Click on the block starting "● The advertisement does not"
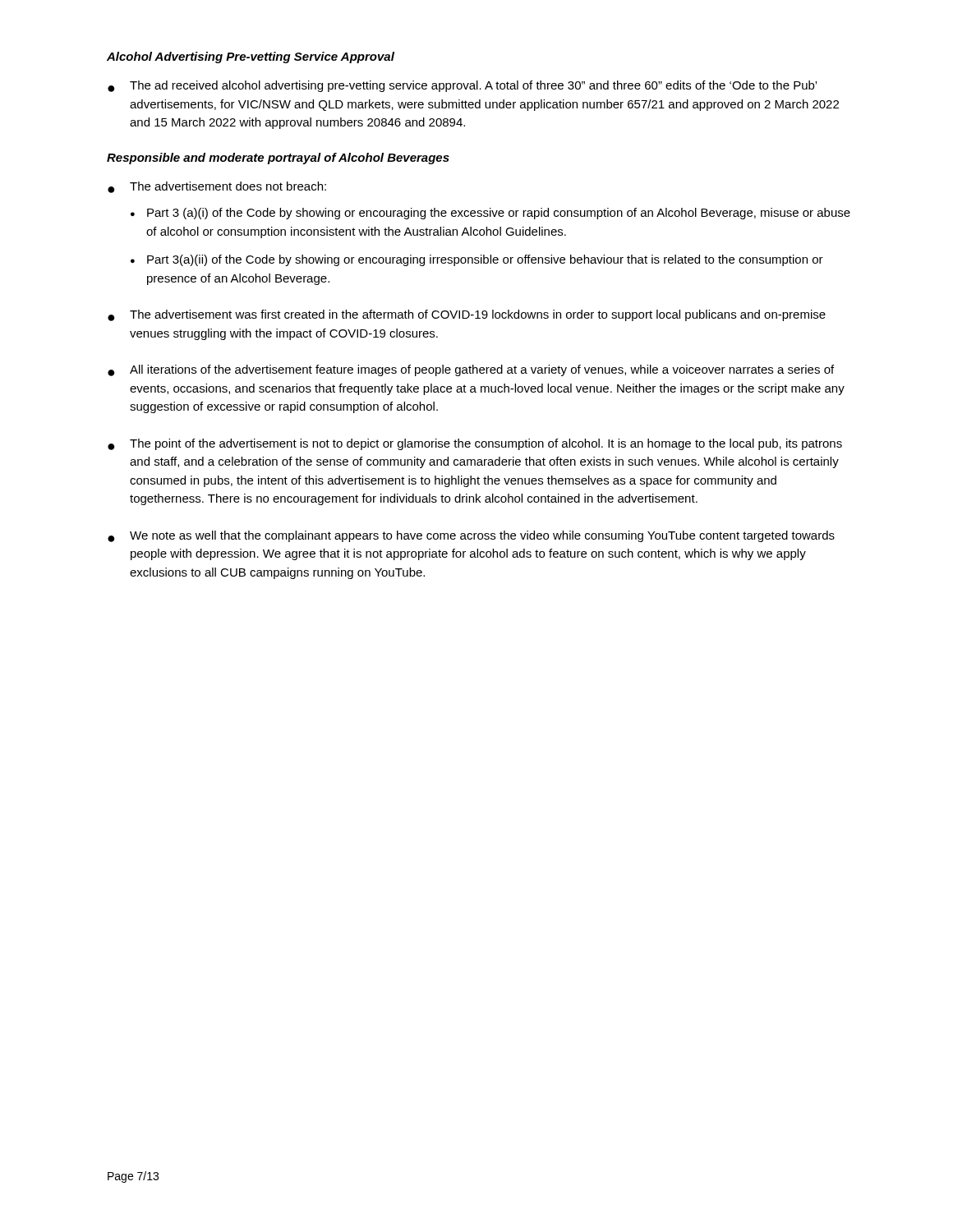The image size is (953, 1232). [481, 237]
